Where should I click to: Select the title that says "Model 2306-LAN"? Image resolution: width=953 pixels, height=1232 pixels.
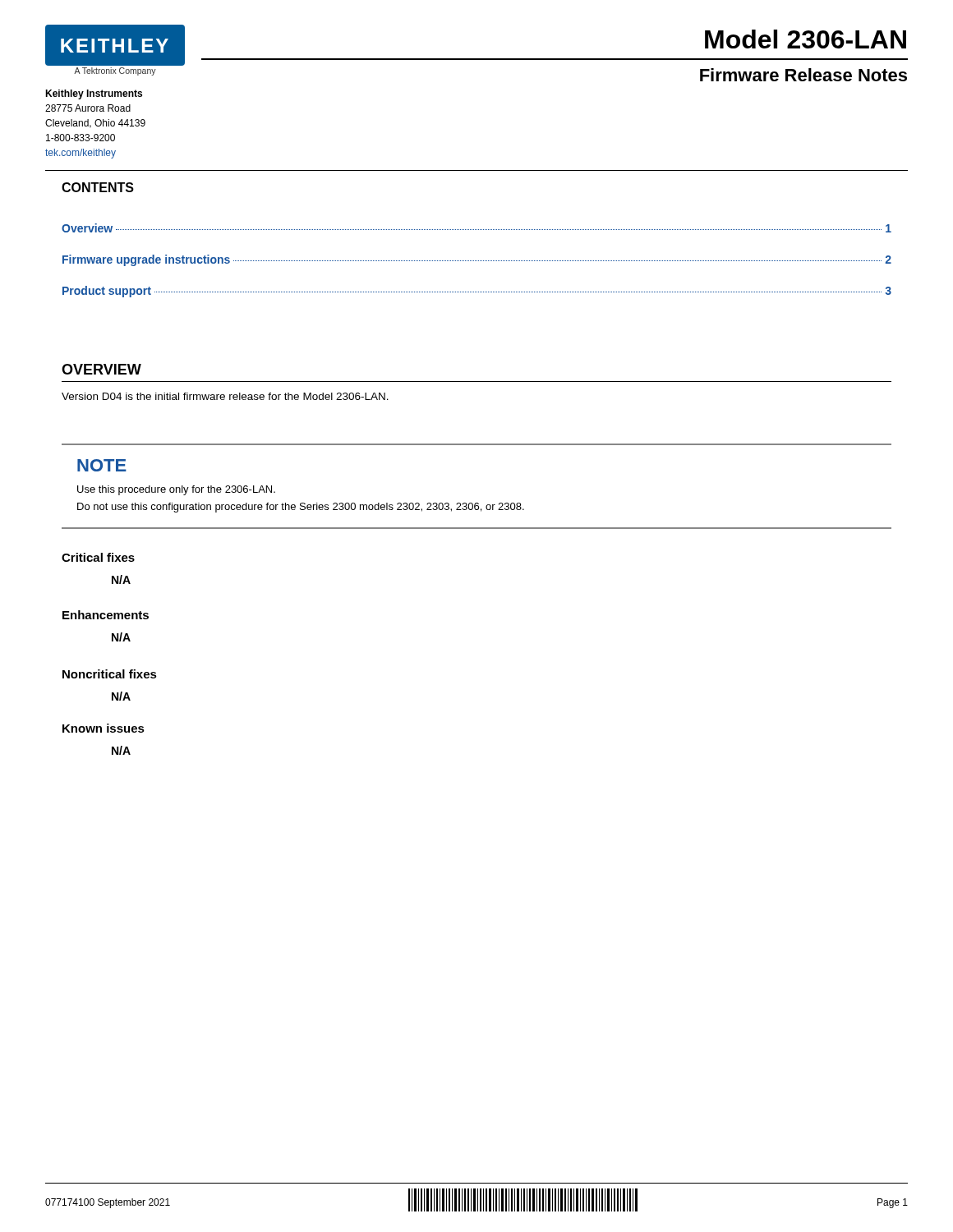[806, 39]
